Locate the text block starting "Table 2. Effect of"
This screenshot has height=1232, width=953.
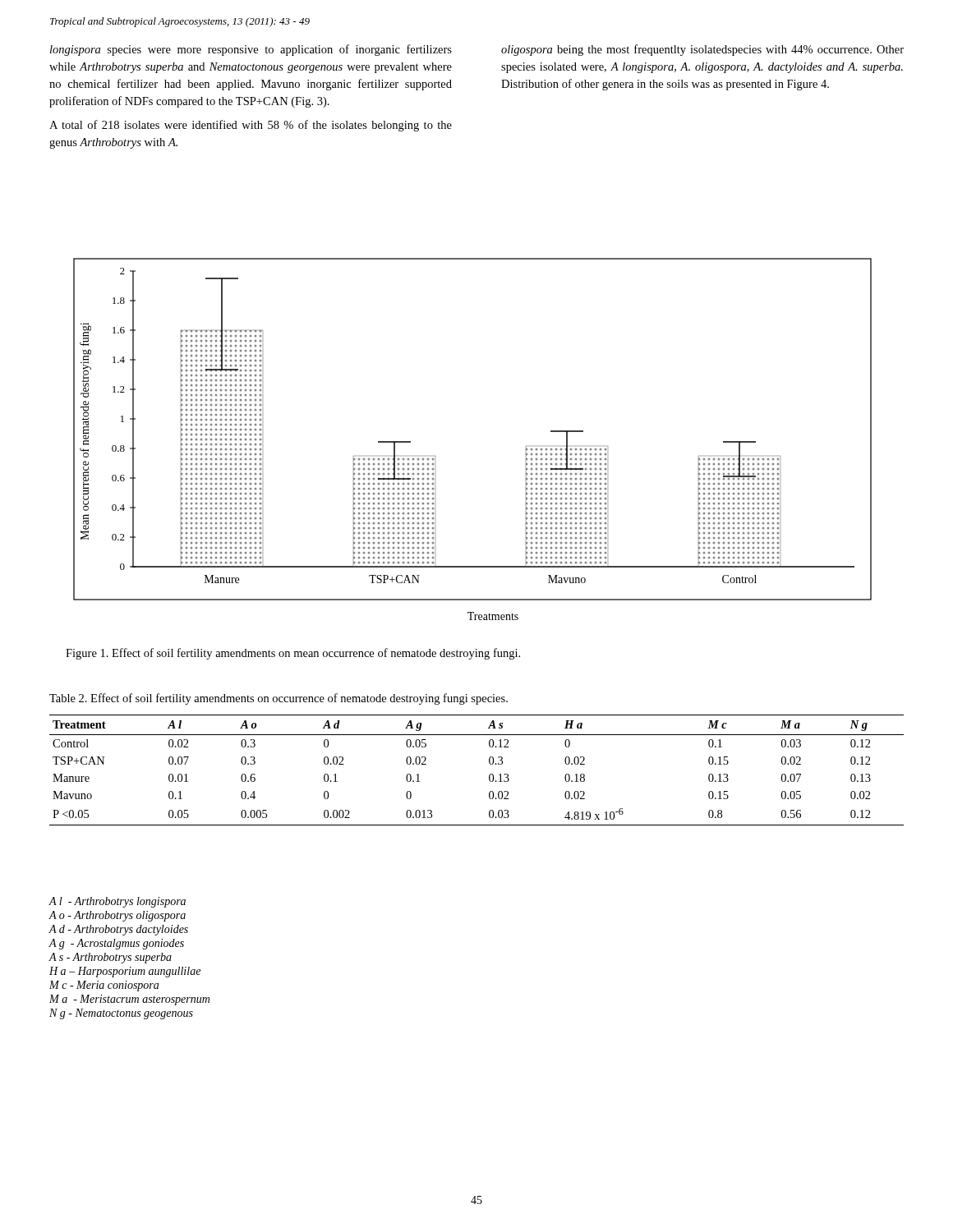pyautogui.click(x=279, y=698)
